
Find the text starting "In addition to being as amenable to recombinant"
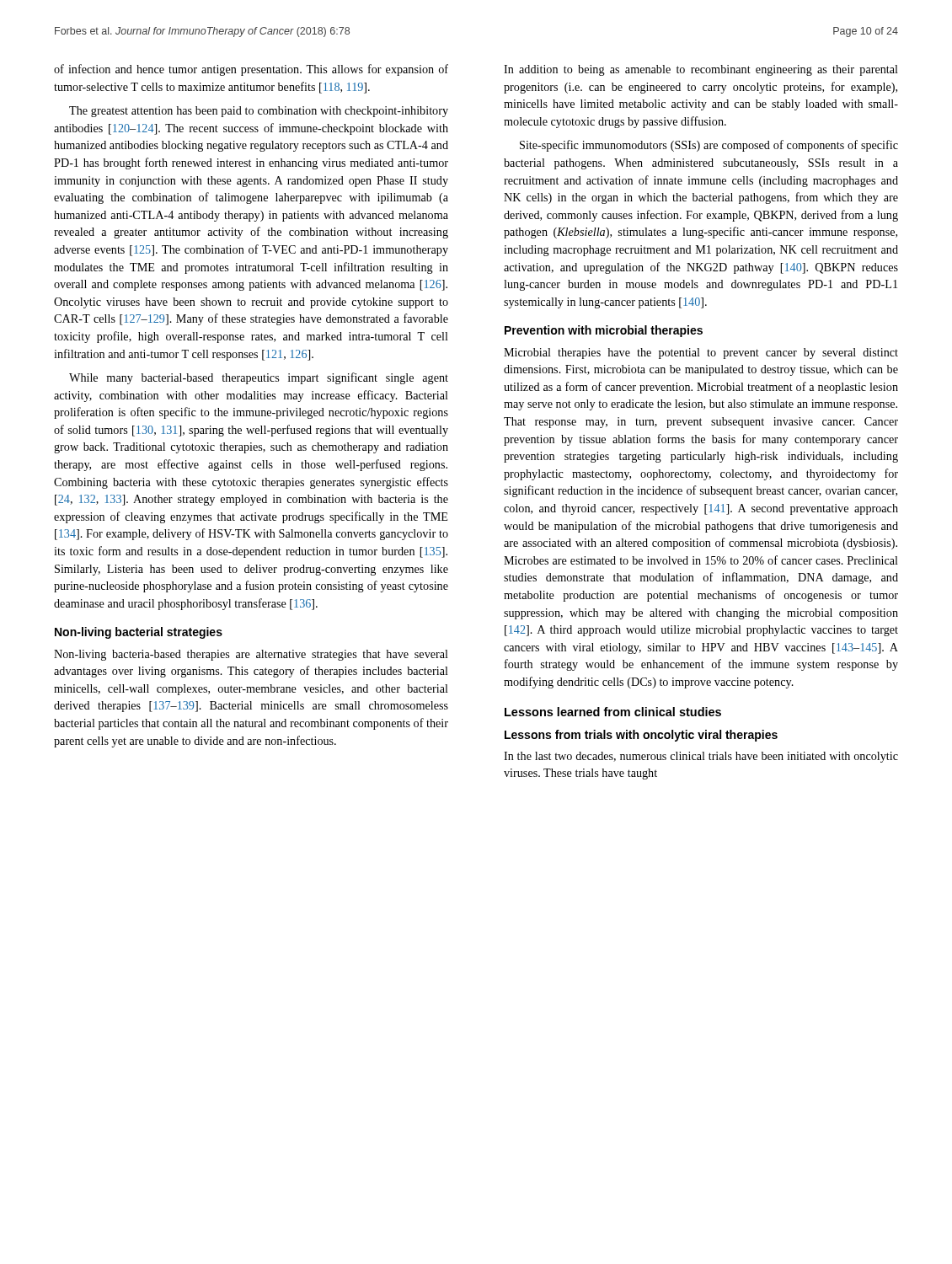coord(701,185)
